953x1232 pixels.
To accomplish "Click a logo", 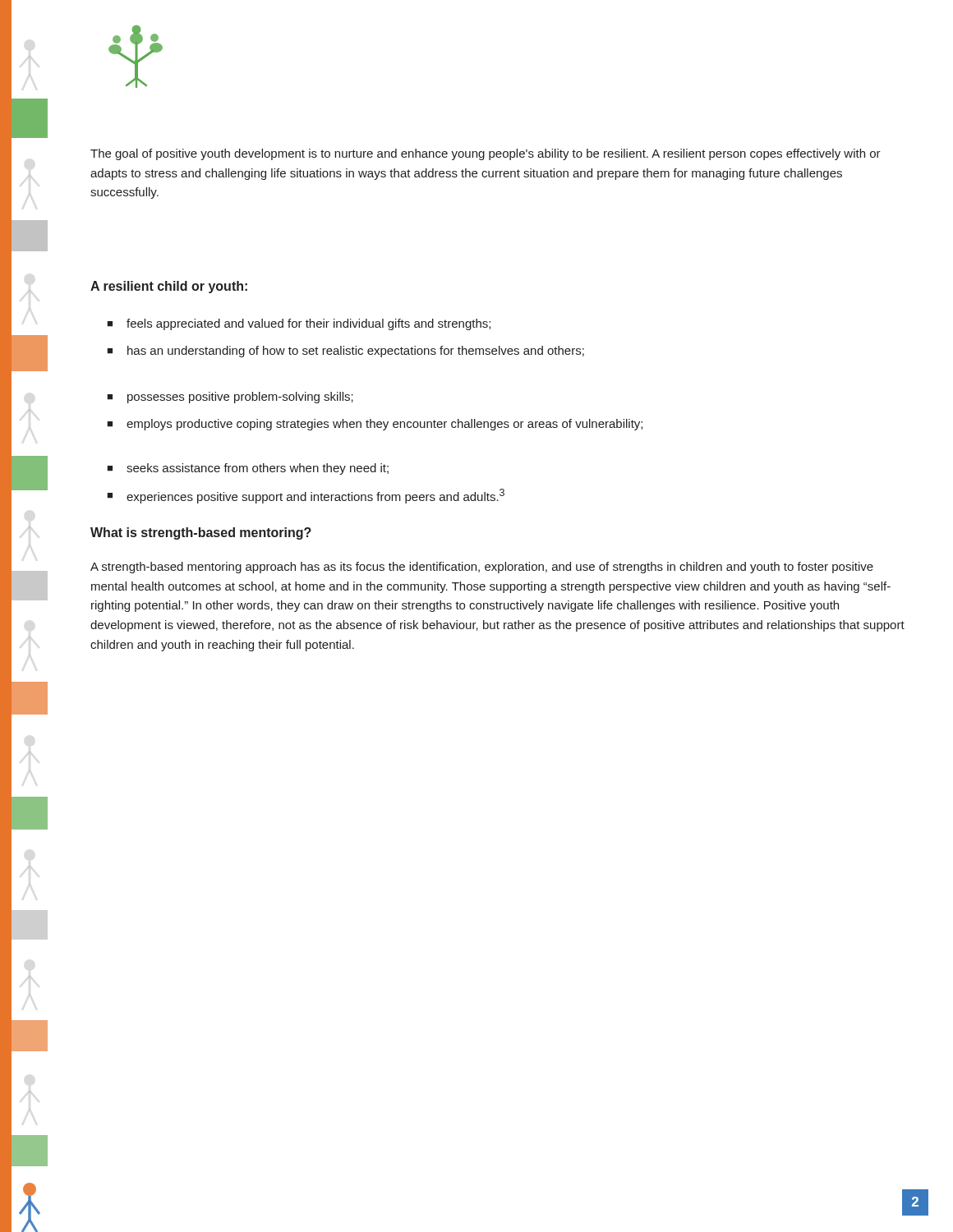I will (x=172, y=58).
